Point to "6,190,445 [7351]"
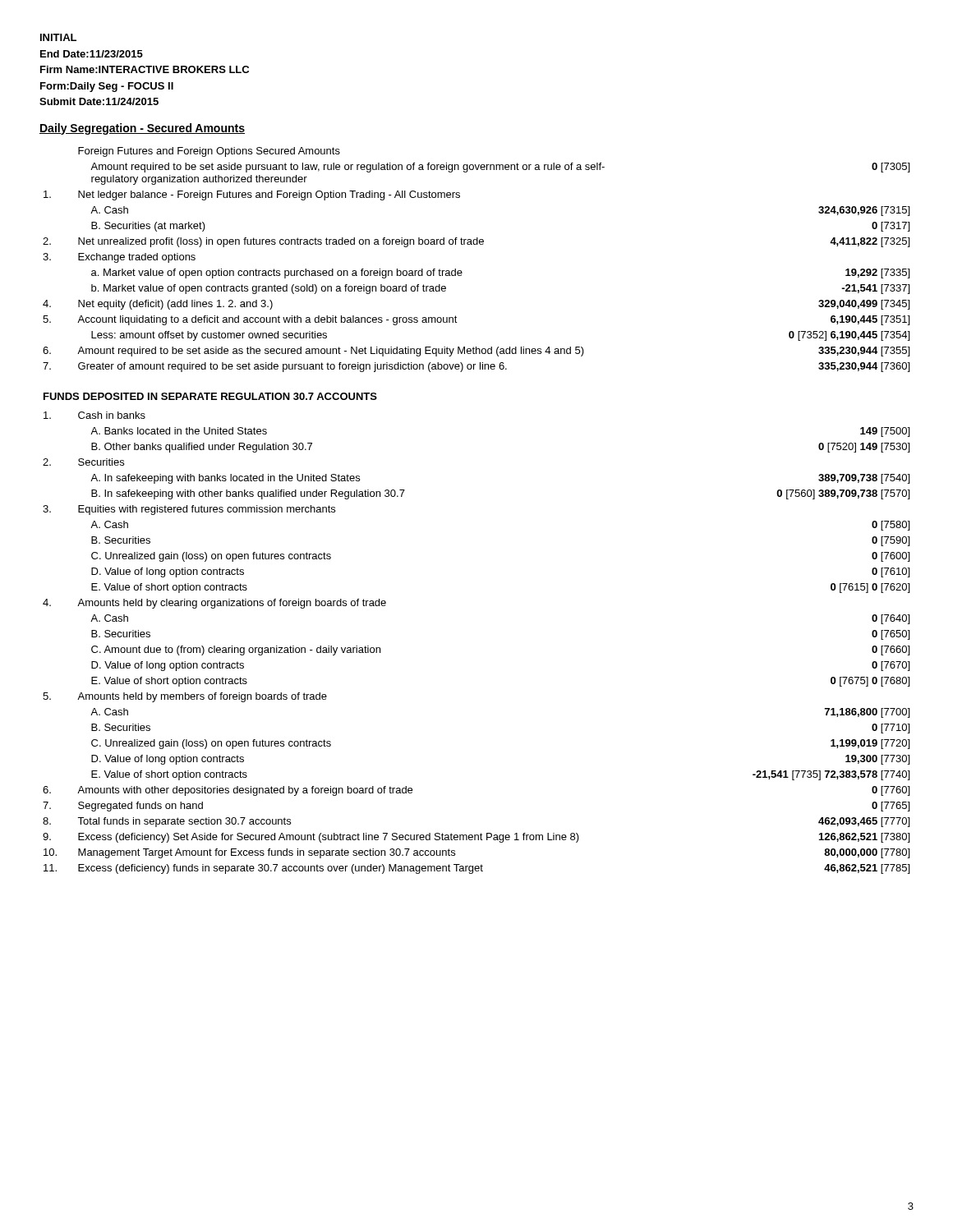Screen dimensions: 1232x953 pos(870,319)
